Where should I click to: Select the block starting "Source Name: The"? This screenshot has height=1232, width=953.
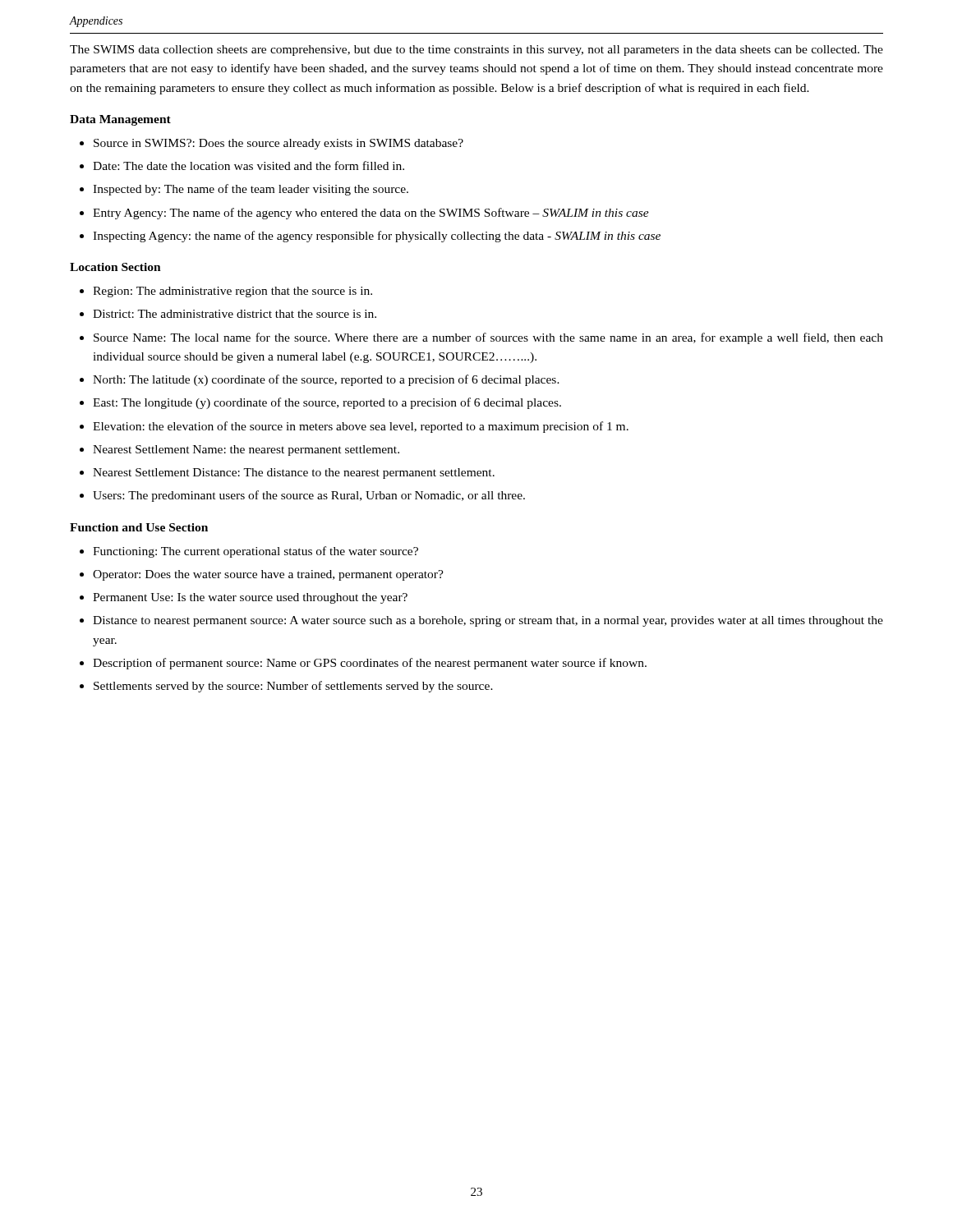click(488, 346)
